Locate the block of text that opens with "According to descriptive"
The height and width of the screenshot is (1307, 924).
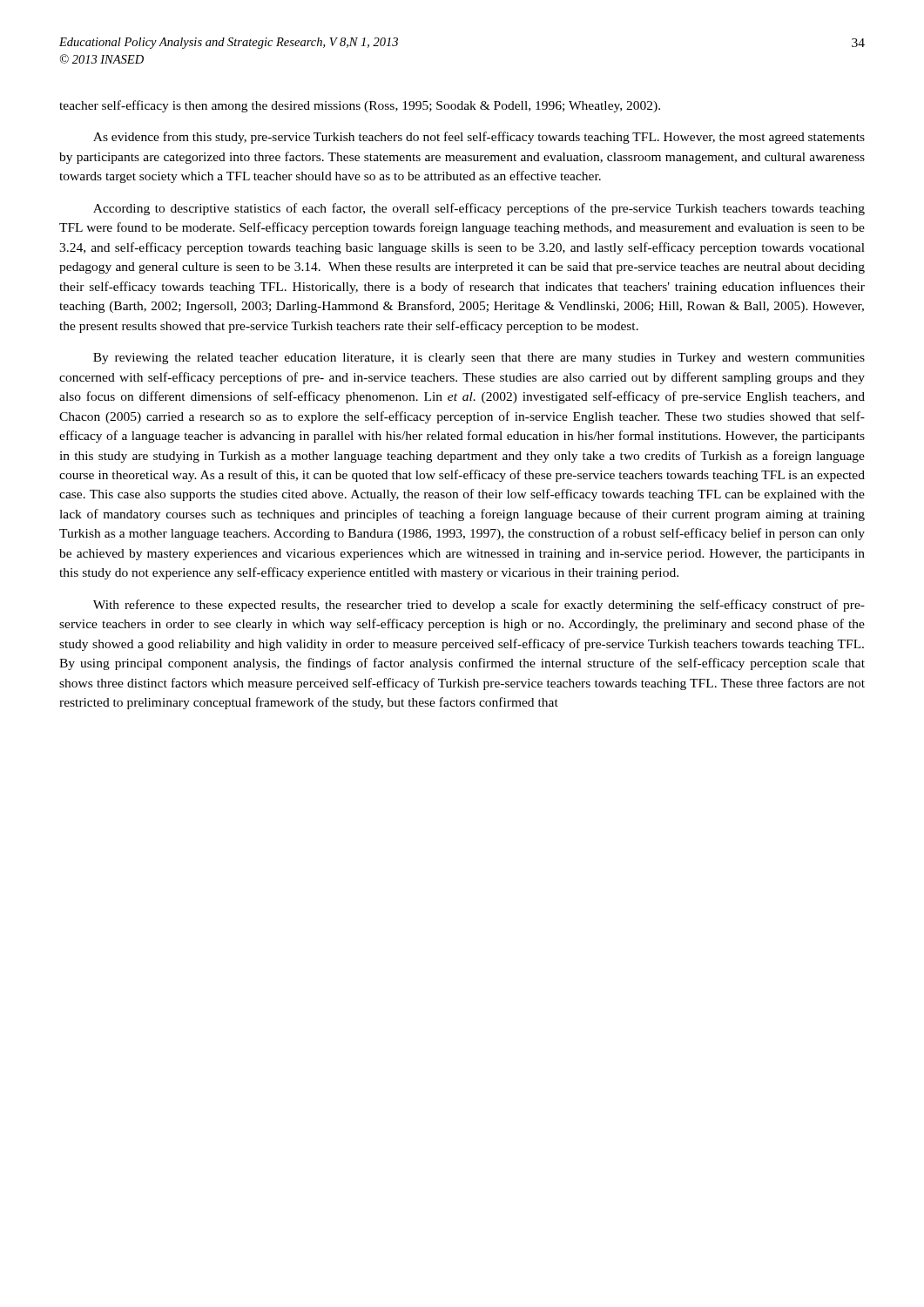tap(462, 267)
